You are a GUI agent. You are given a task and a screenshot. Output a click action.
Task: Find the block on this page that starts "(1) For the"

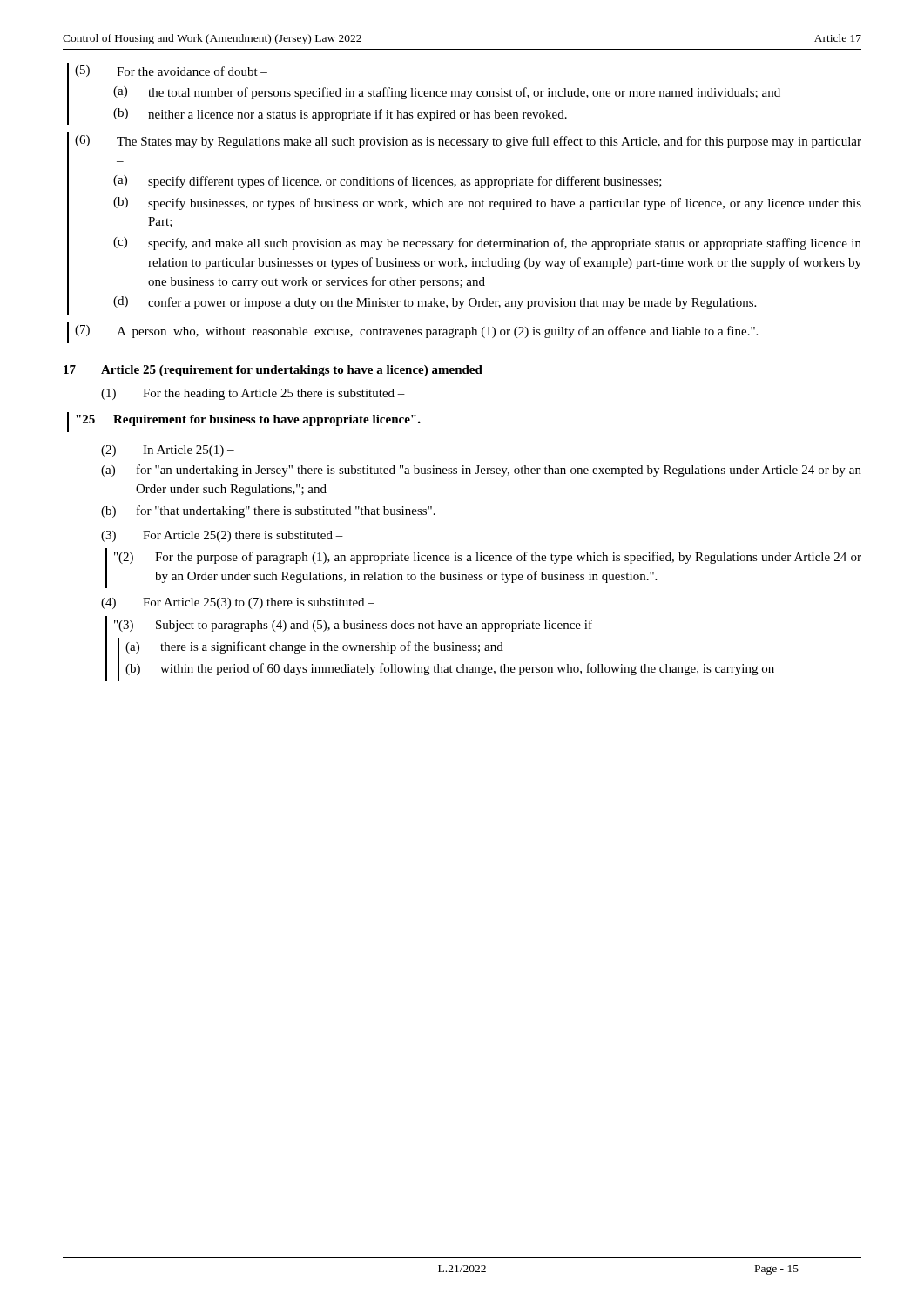pyautogui.click(x=253, y=394)
